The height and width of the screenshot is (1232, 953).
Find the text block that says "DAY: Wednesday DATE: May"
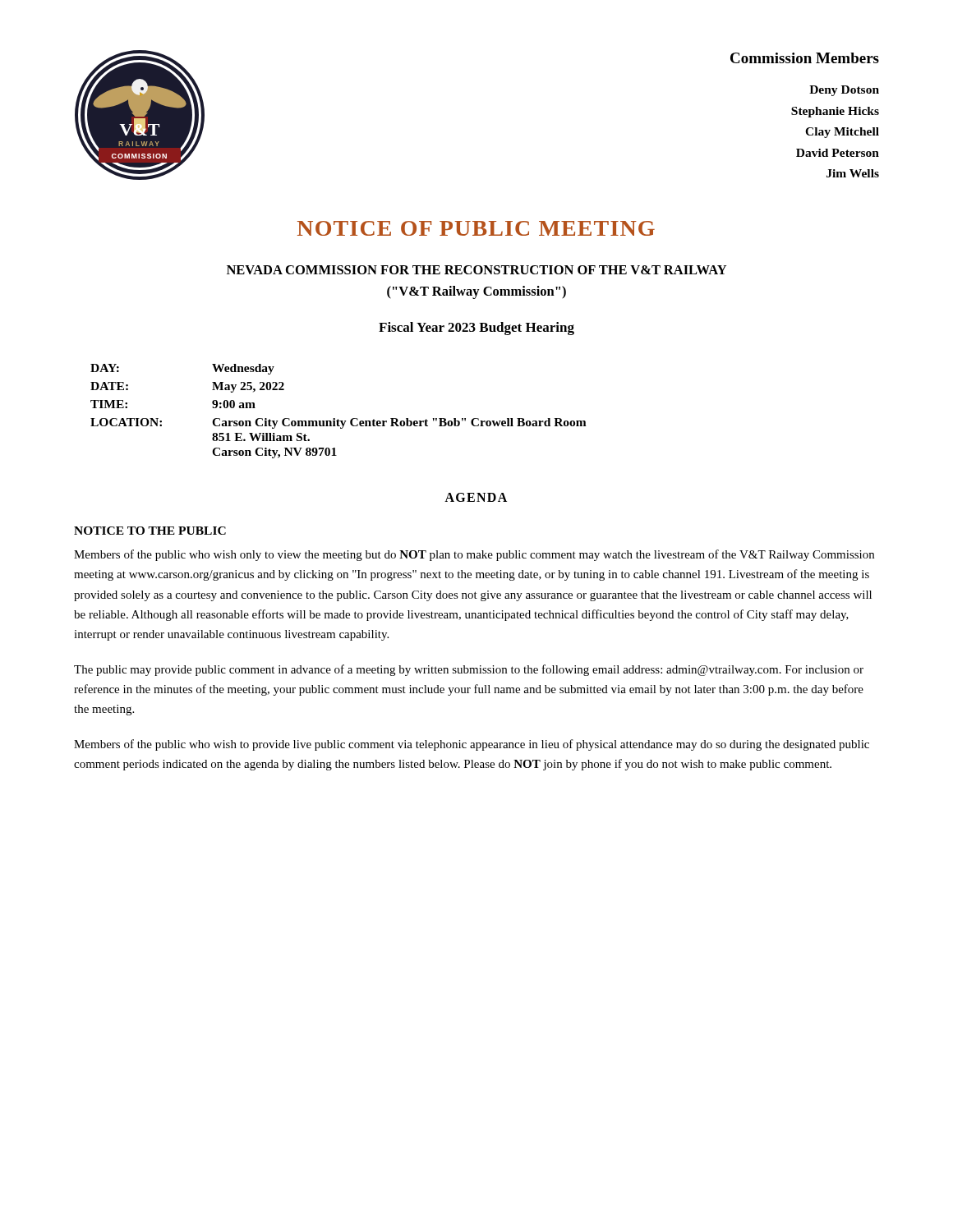(x=338, y=410)
